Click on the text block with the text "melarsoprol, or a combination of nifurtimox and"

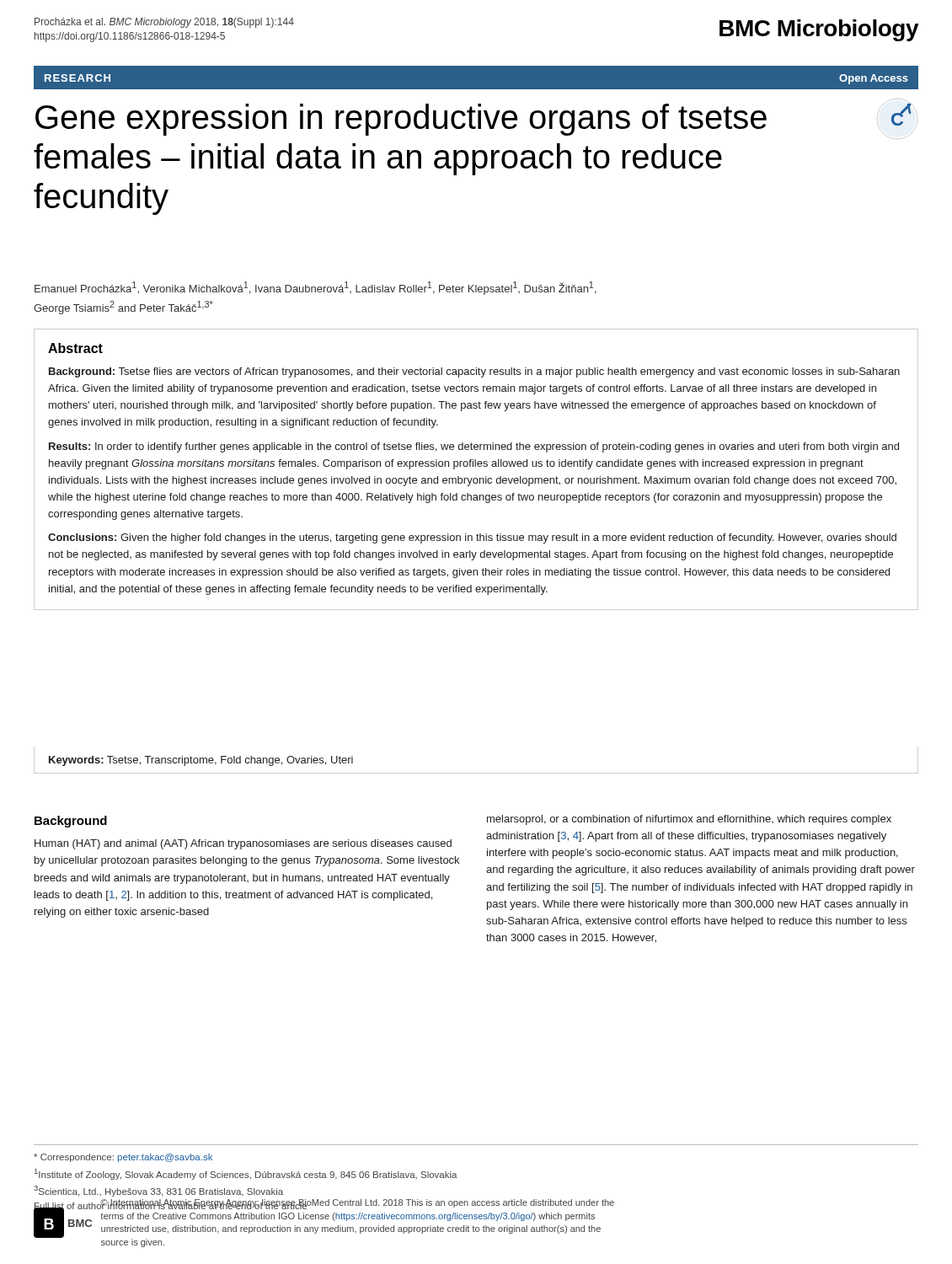coord(700,878)
